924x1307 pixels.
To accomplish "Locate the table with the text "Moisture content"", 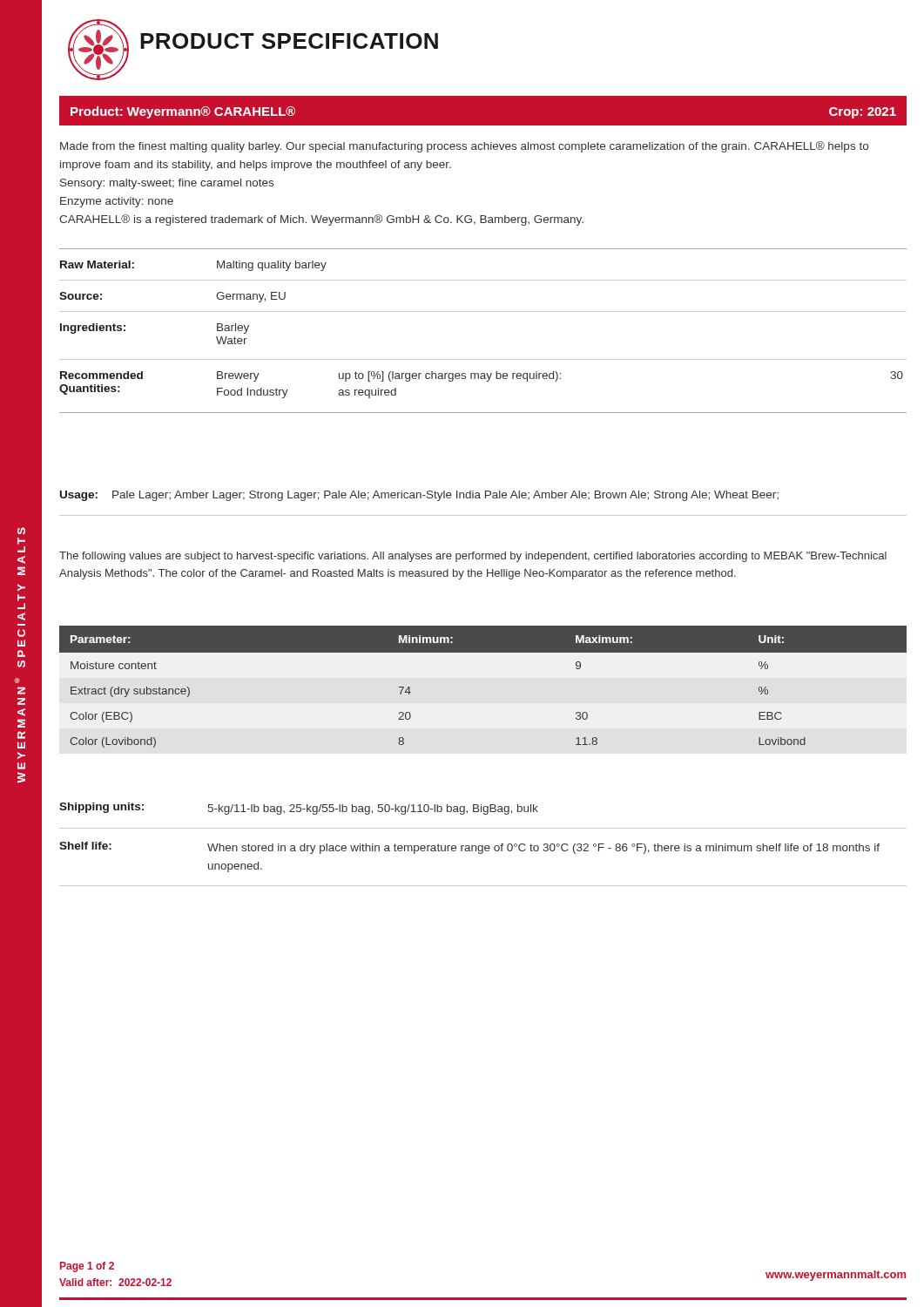I will click(483, 690).
